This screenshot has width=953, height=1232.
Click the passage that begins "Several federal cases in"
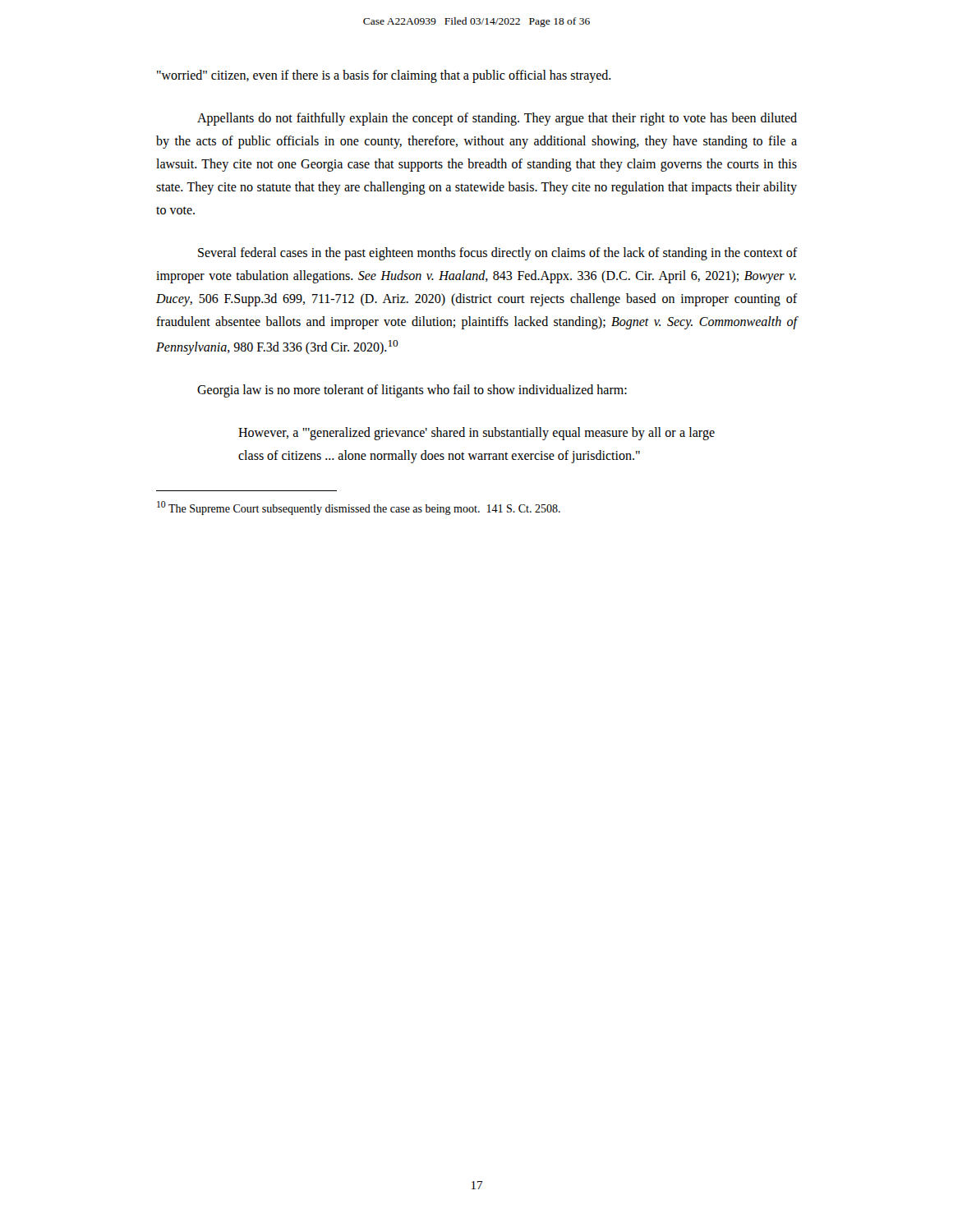point(476,300)
